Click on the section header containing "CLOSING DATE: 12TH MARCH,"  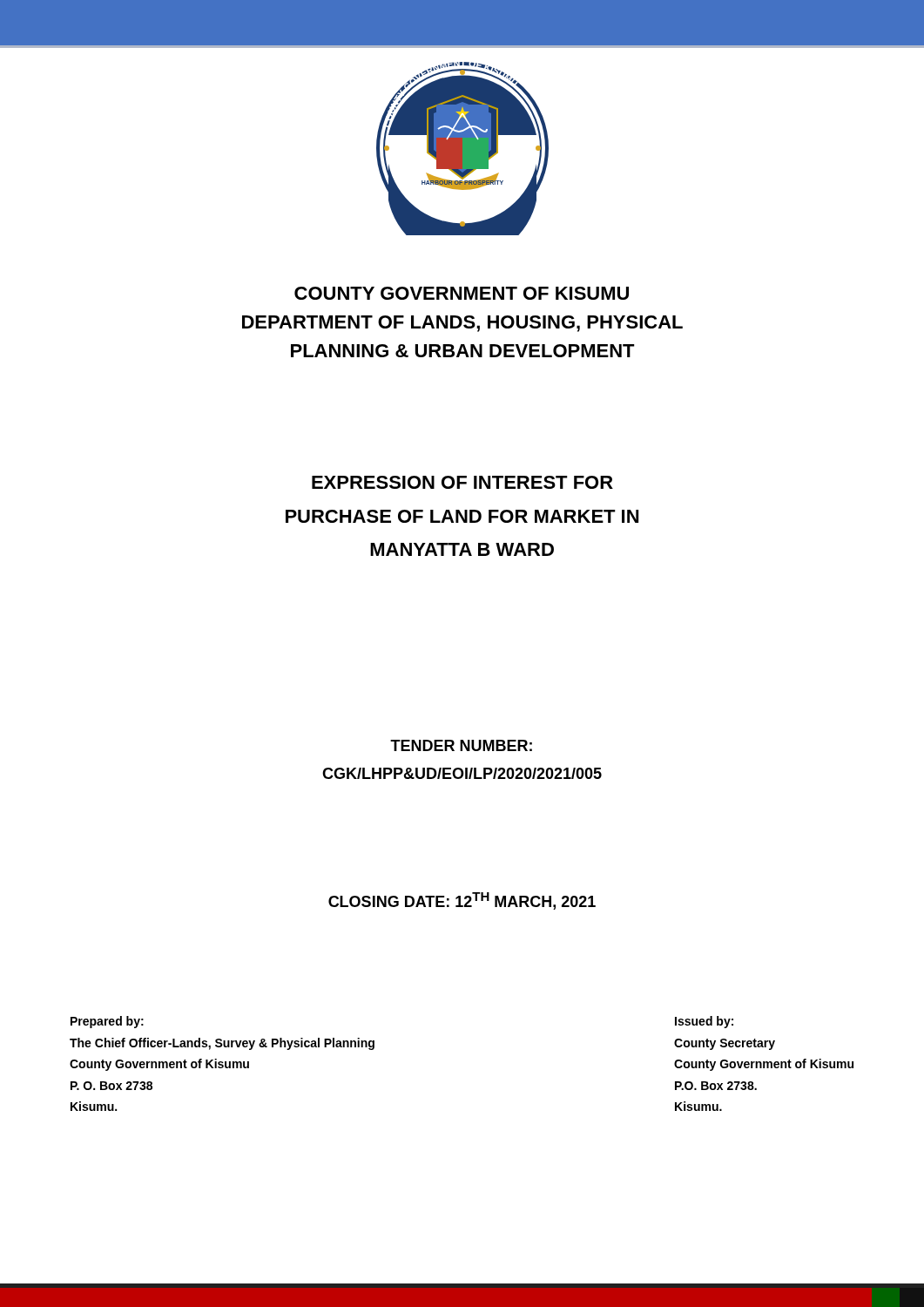click(462, 900)
